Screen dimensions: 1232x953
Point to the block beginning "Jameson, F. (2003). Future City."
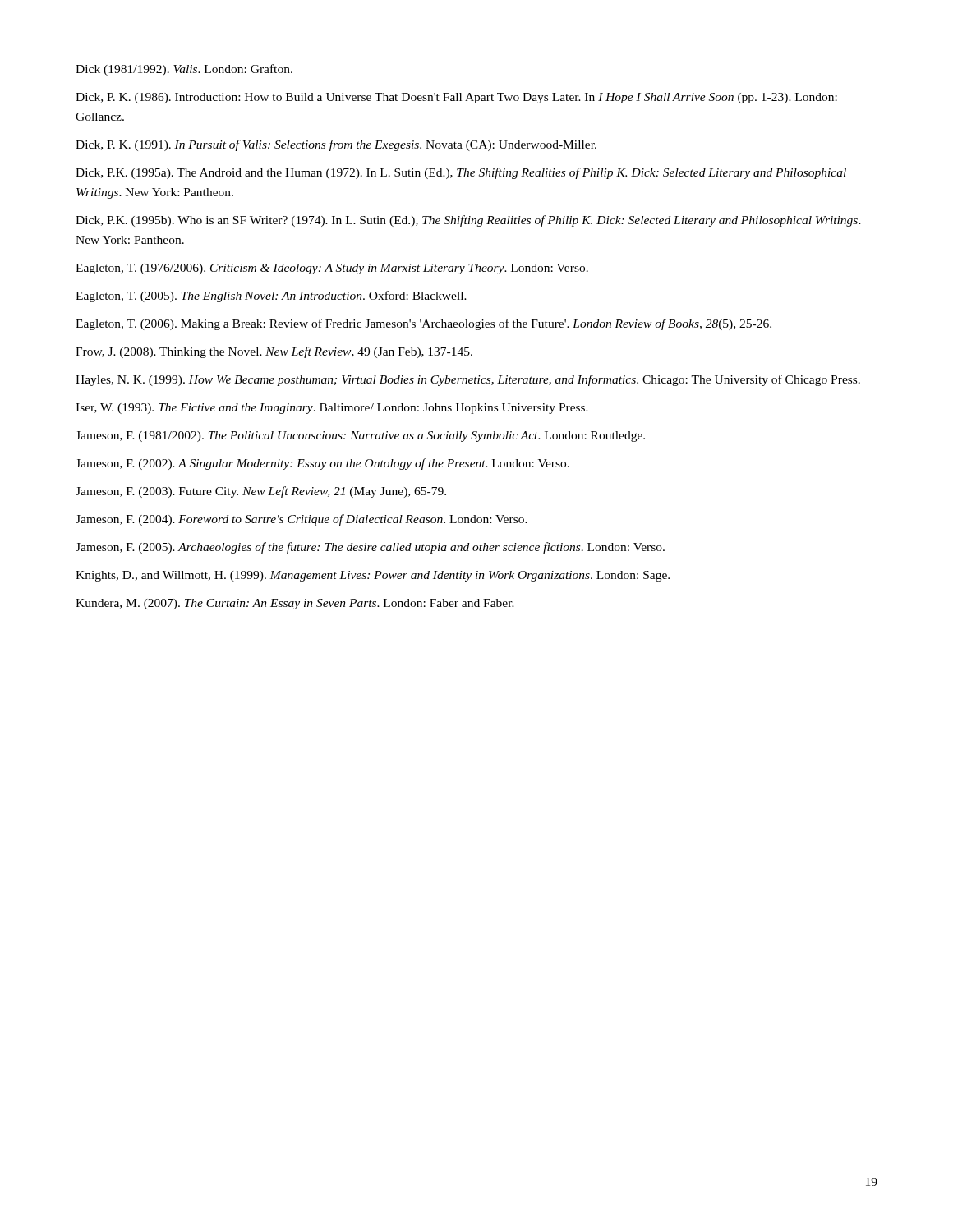coord(261,491)
